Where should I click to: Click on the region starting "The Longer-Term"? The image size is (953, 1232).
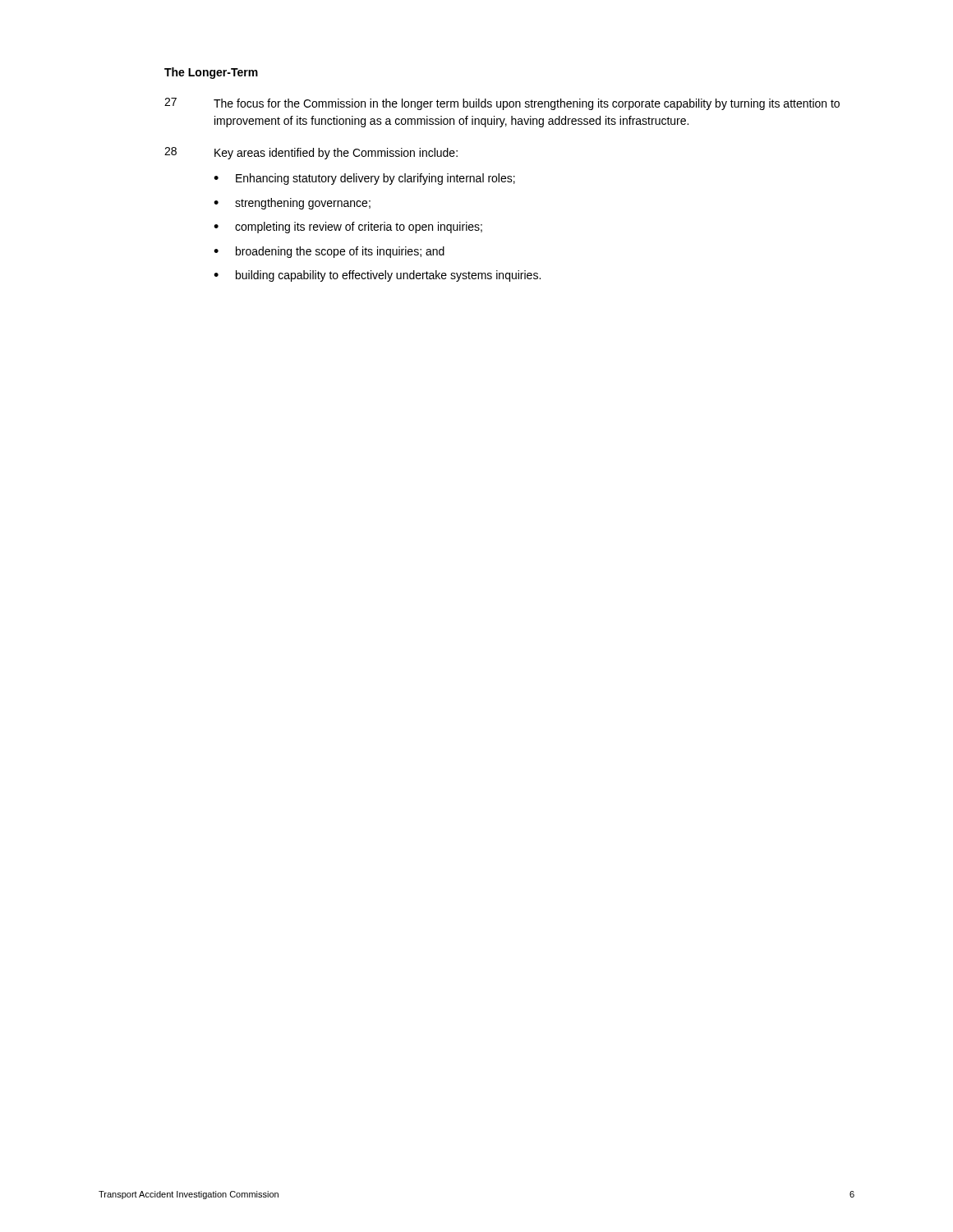click(x=211, y=72)
